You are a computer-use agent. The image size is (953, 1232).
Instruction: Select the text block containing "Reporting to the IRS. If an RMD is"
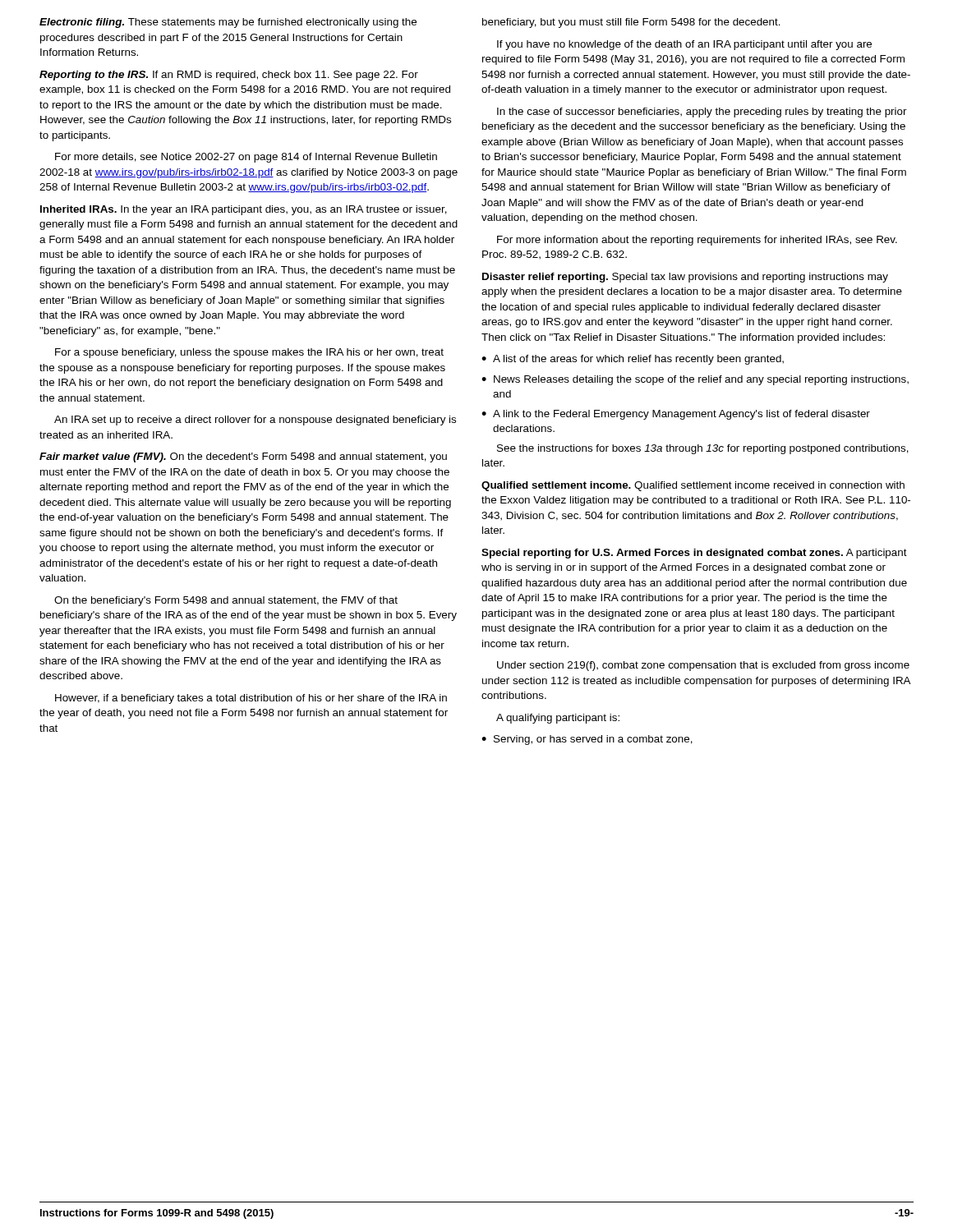point(249,105)
